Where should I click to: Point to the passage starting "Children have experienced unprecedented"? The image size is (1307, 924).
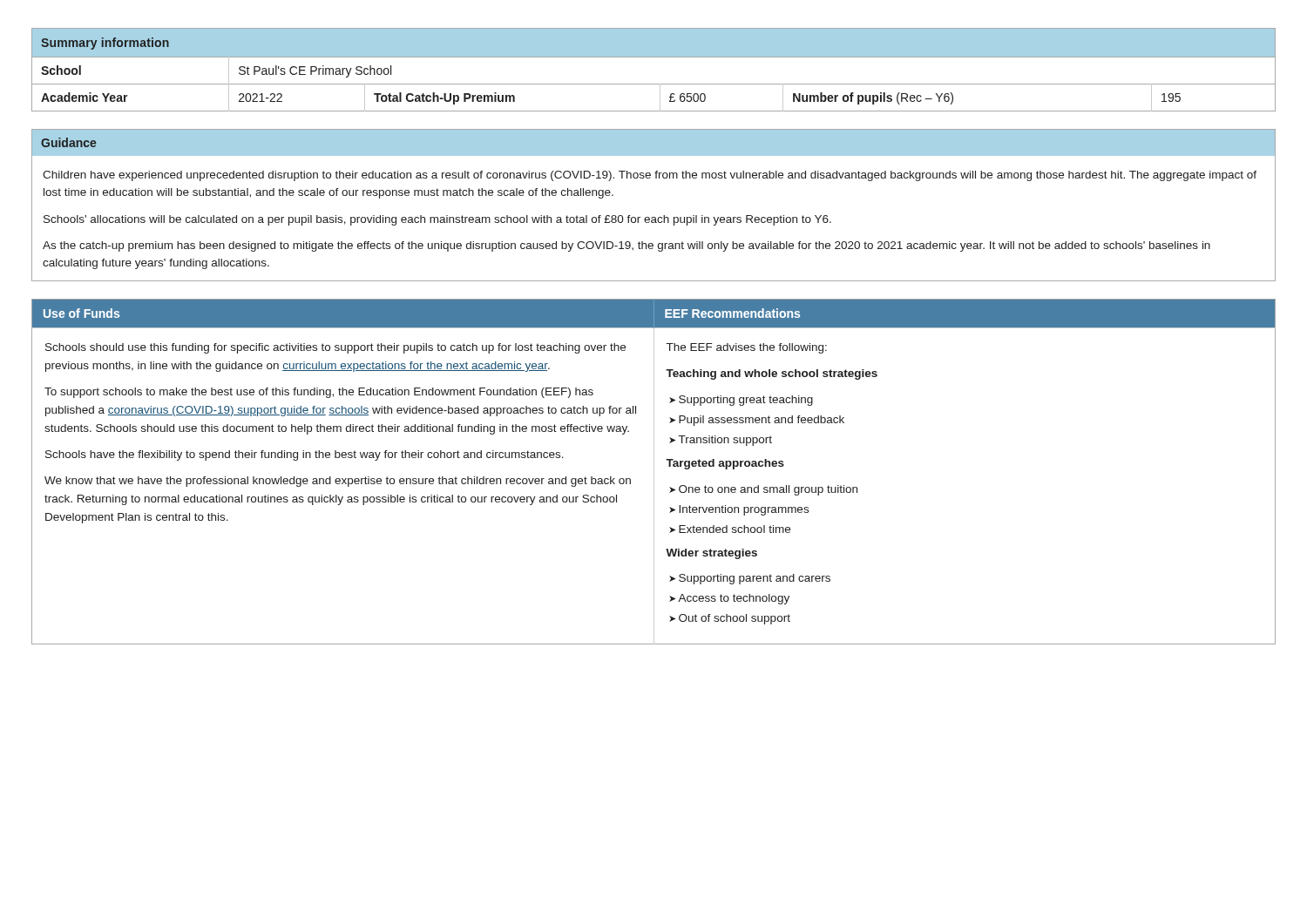click(x=654, y=219)
